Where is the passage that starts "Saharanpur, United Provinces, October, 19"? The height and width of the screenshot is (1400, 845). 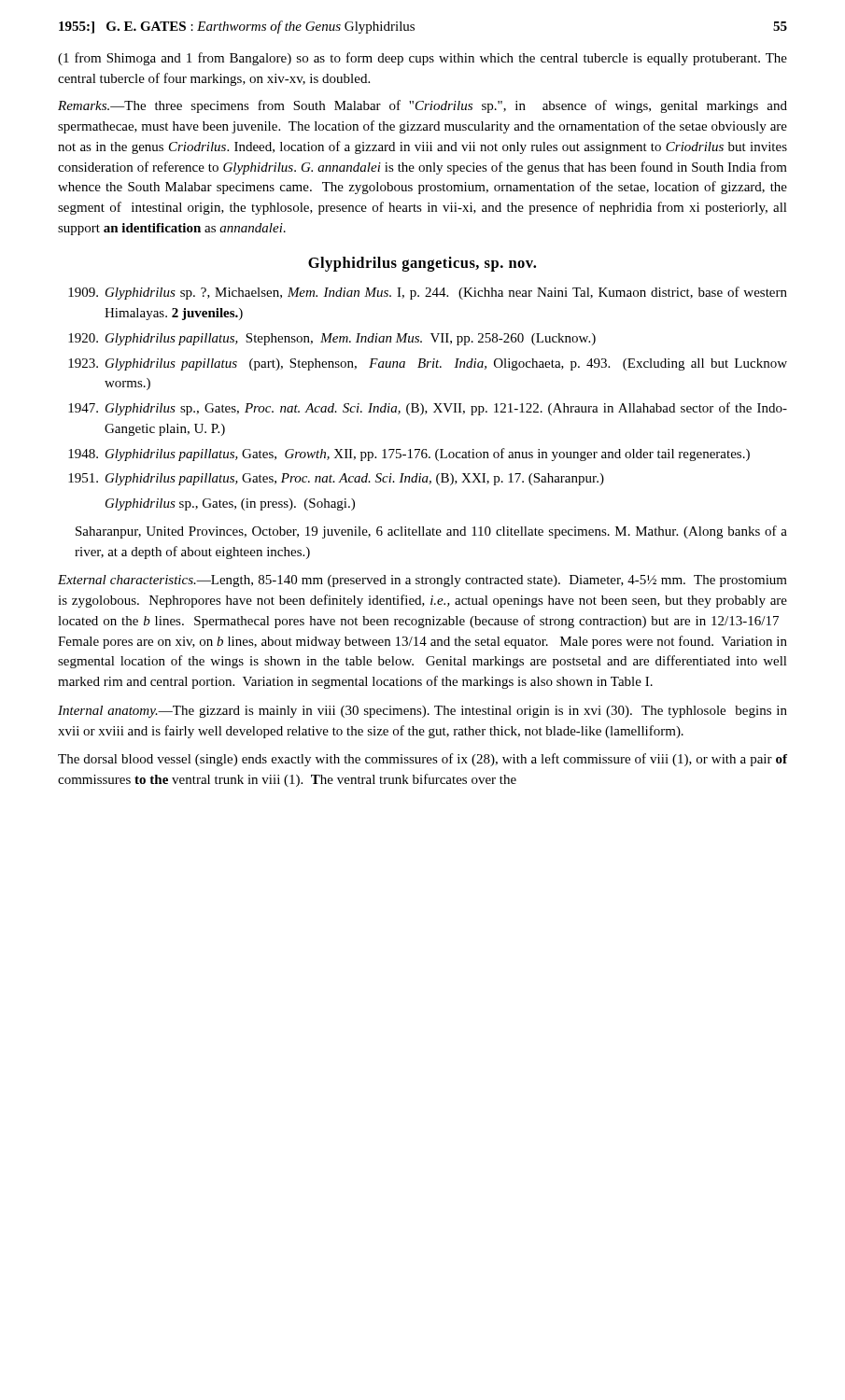431,541
